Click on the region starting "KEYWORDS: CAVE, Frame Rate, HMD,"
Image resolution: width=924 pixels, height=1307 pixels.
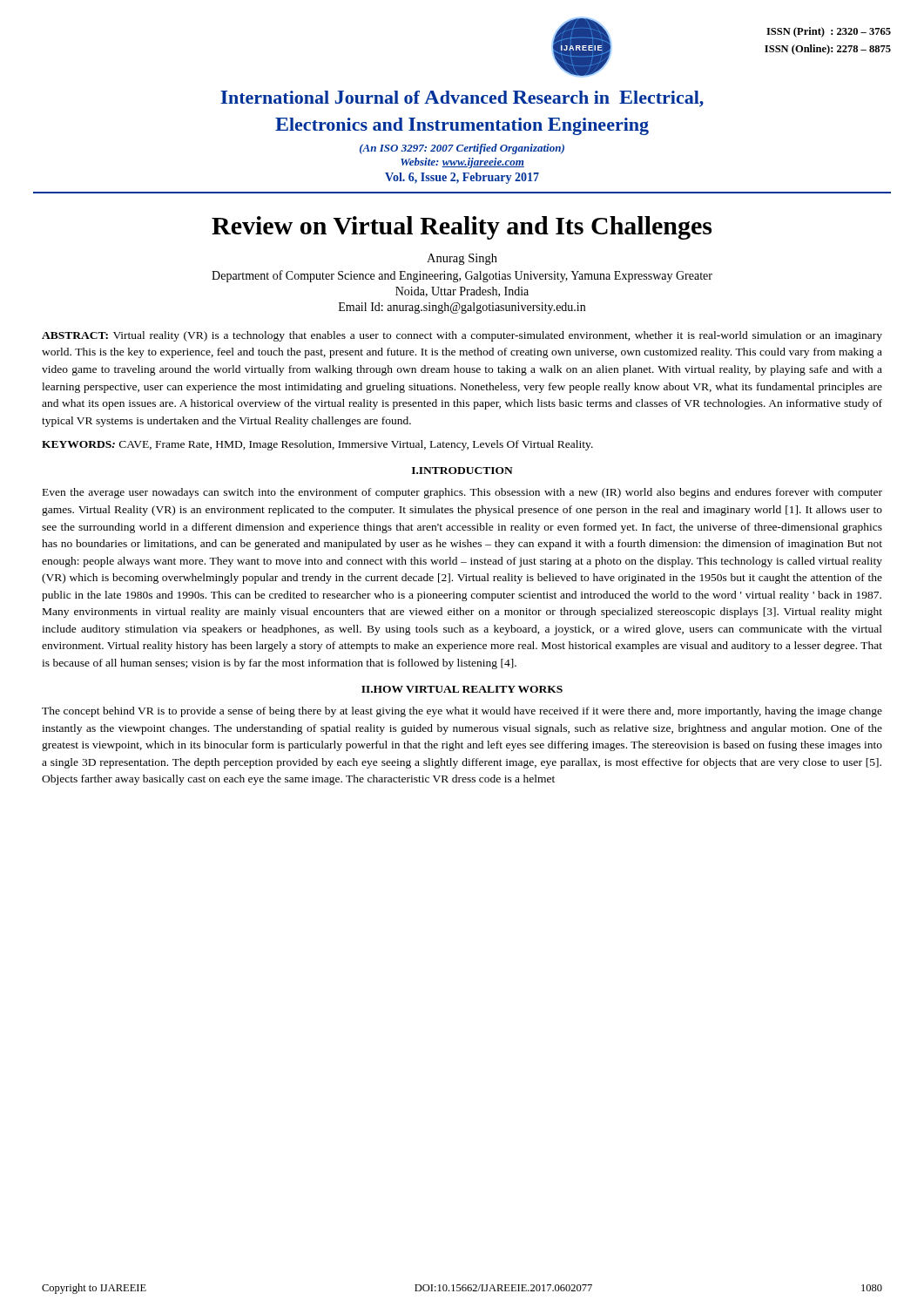click(x=318, y=444)
